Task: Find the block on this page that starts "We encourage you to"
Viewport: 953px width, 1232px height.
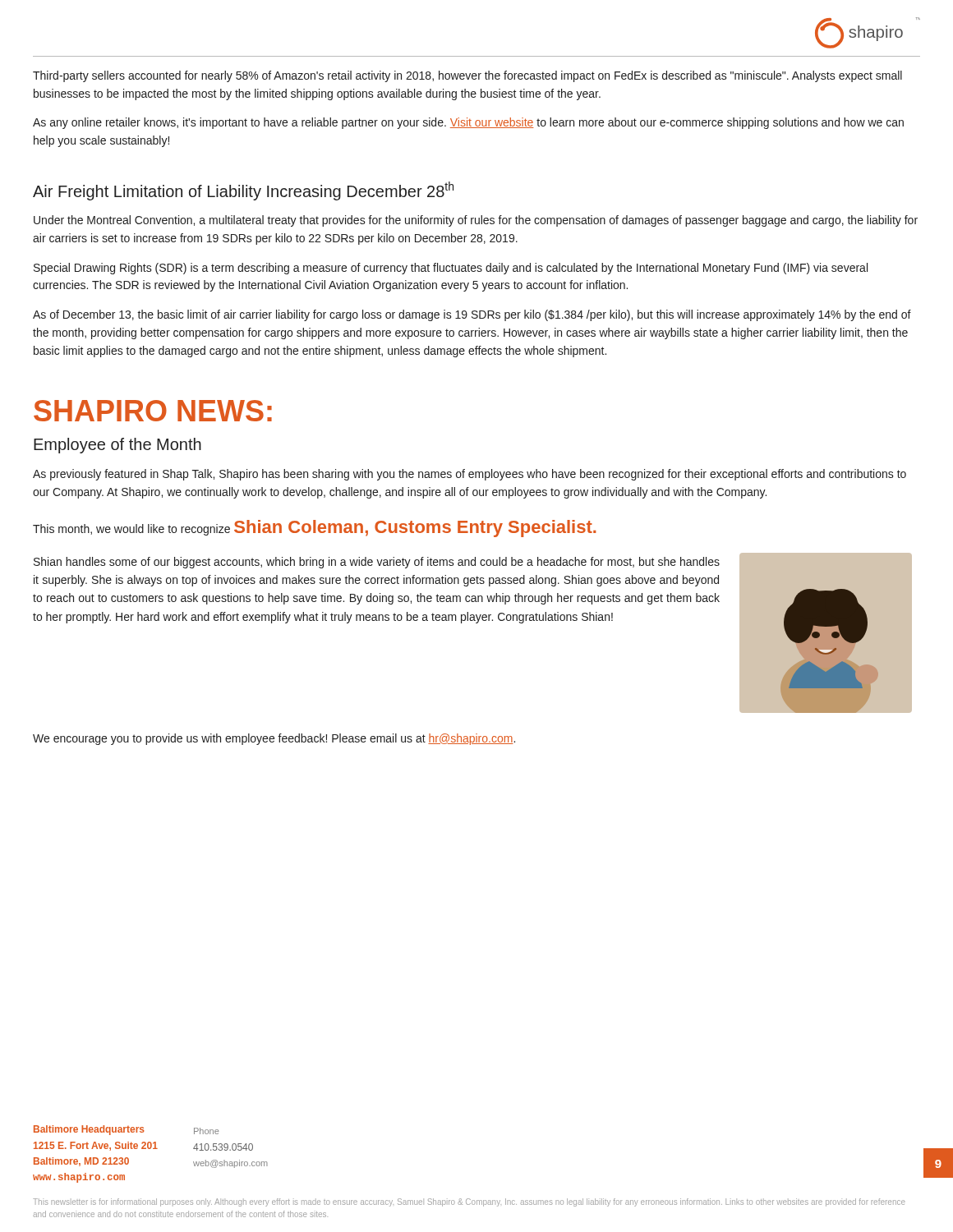Action: tap(275, 738)
